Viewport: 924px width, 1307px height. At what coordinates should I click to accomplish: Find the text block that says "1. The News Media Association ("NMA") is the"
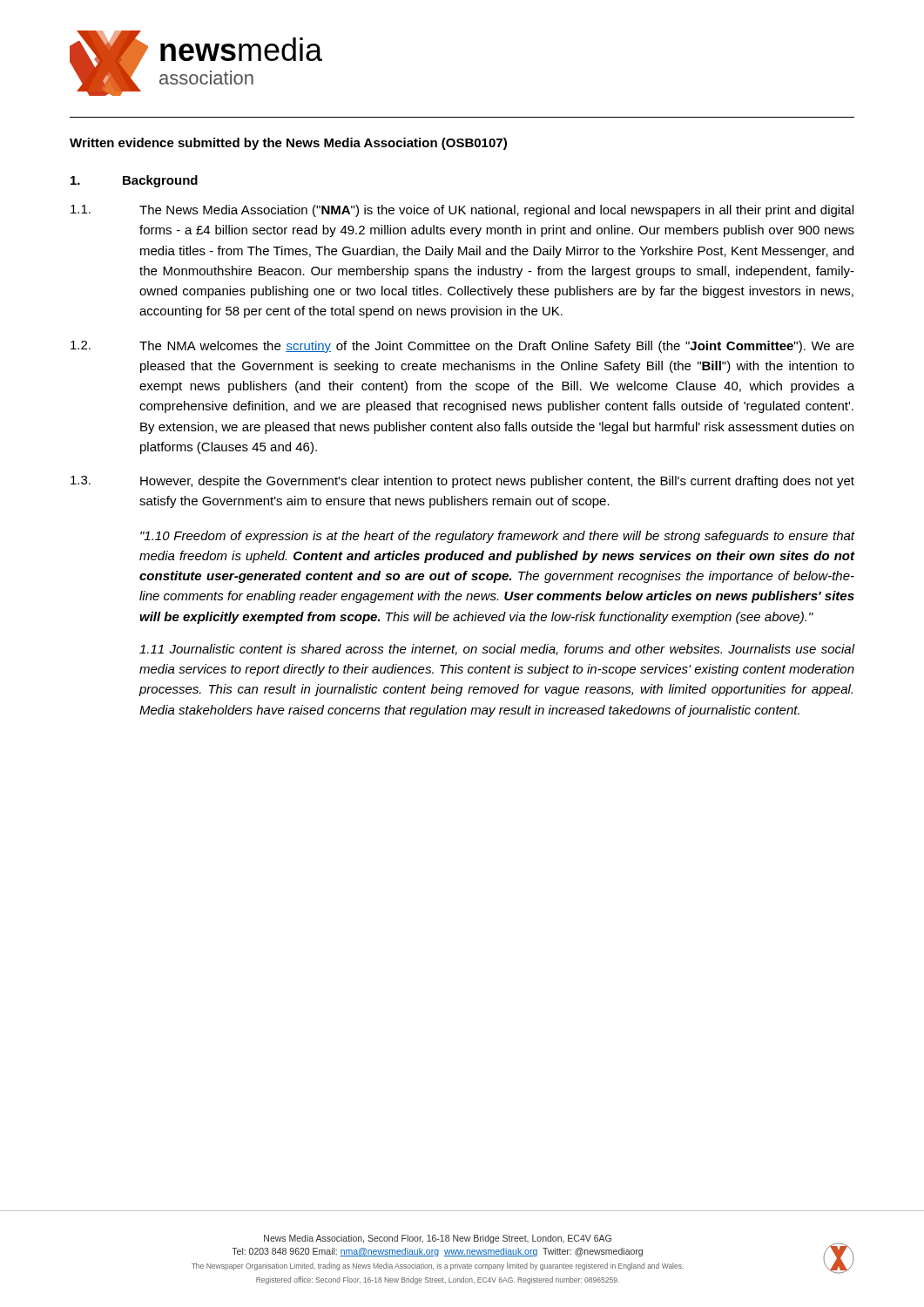coord(462,260)
